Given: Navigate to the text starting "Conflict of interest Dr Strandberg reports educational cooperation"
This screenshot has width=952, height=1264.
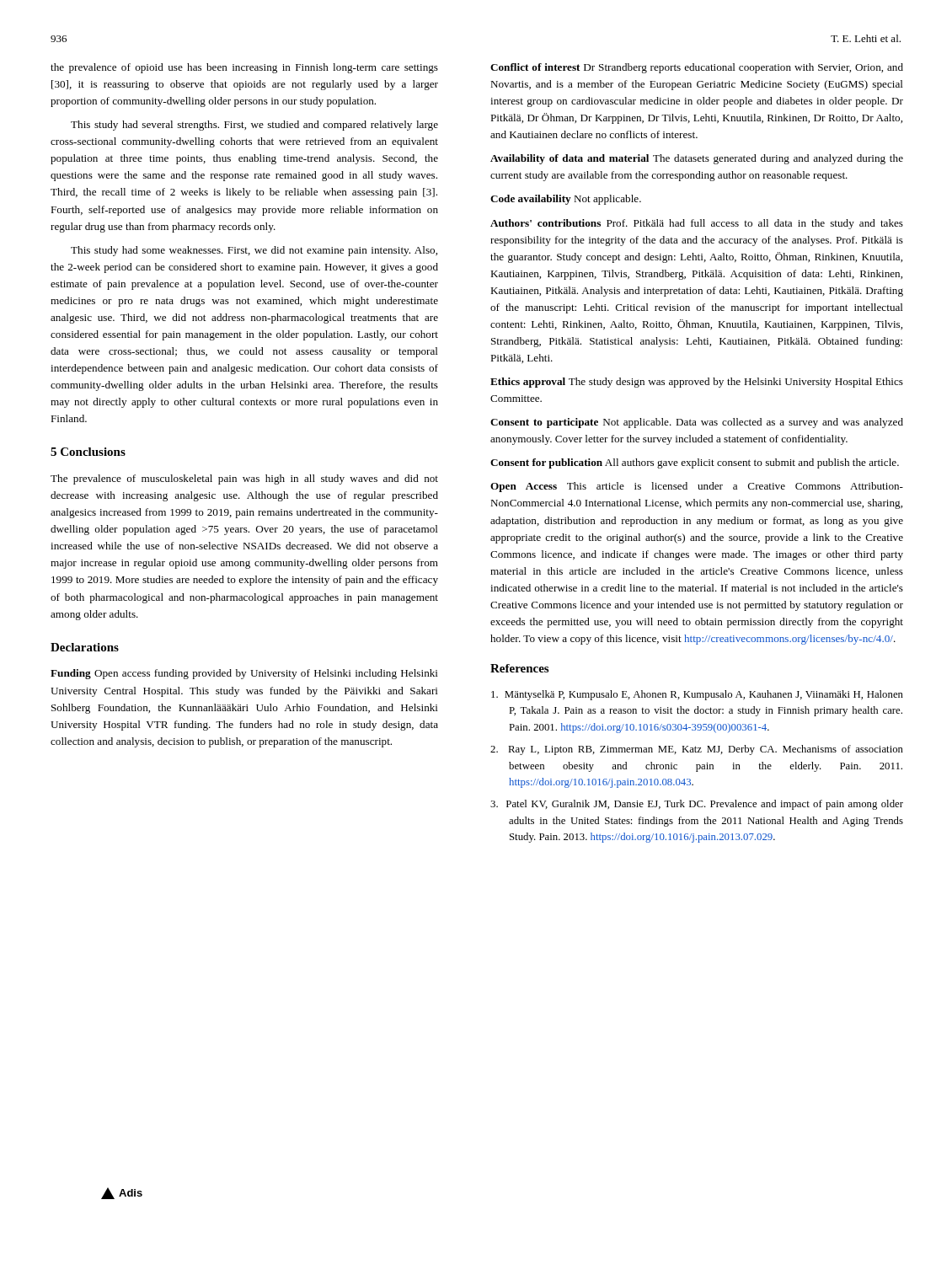Looking at the screenshot, I should (x=697, y=101).
